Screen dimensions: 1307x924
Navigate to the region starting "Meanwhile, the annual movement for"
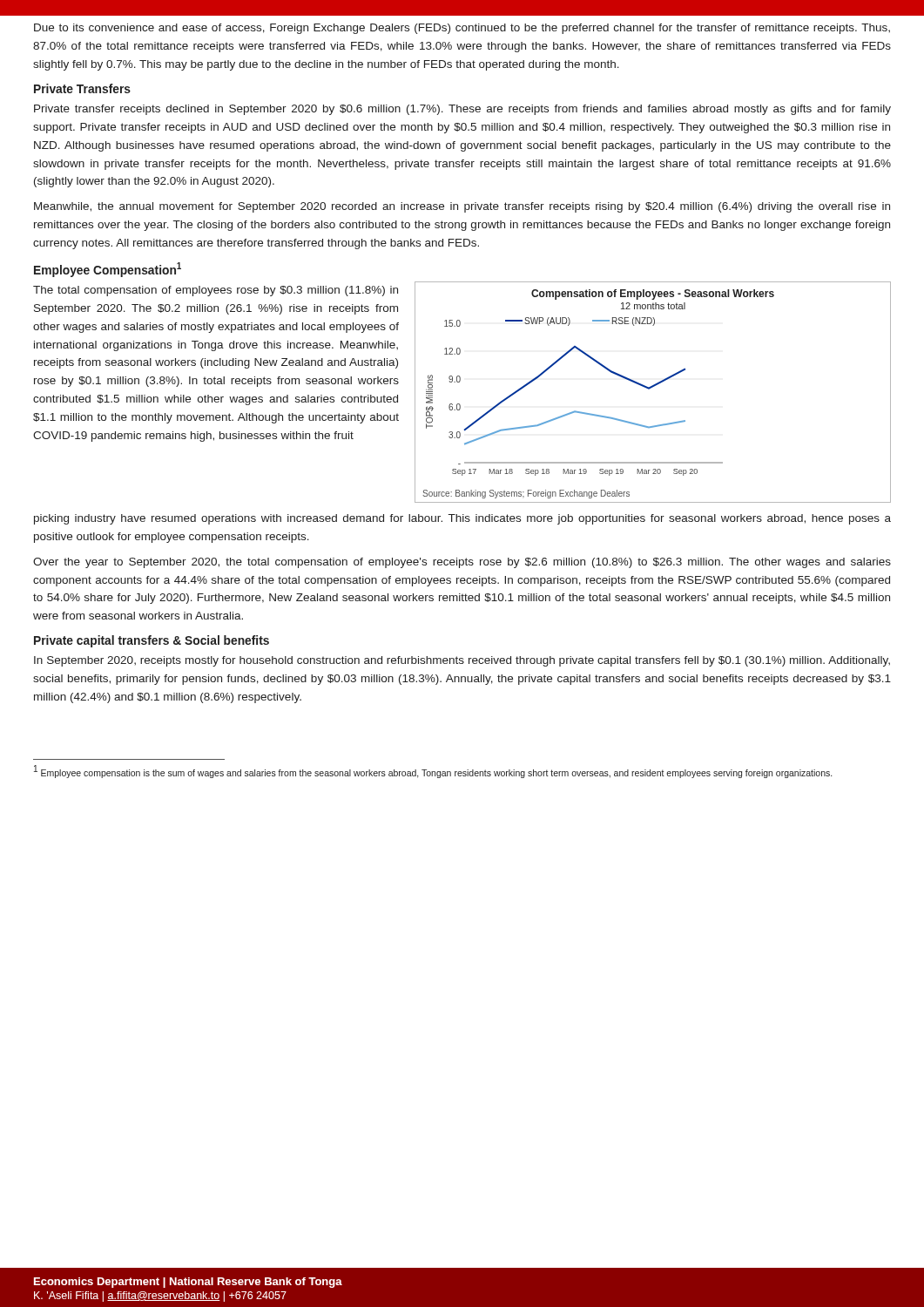pyautogui.click(x=462, y=225)
